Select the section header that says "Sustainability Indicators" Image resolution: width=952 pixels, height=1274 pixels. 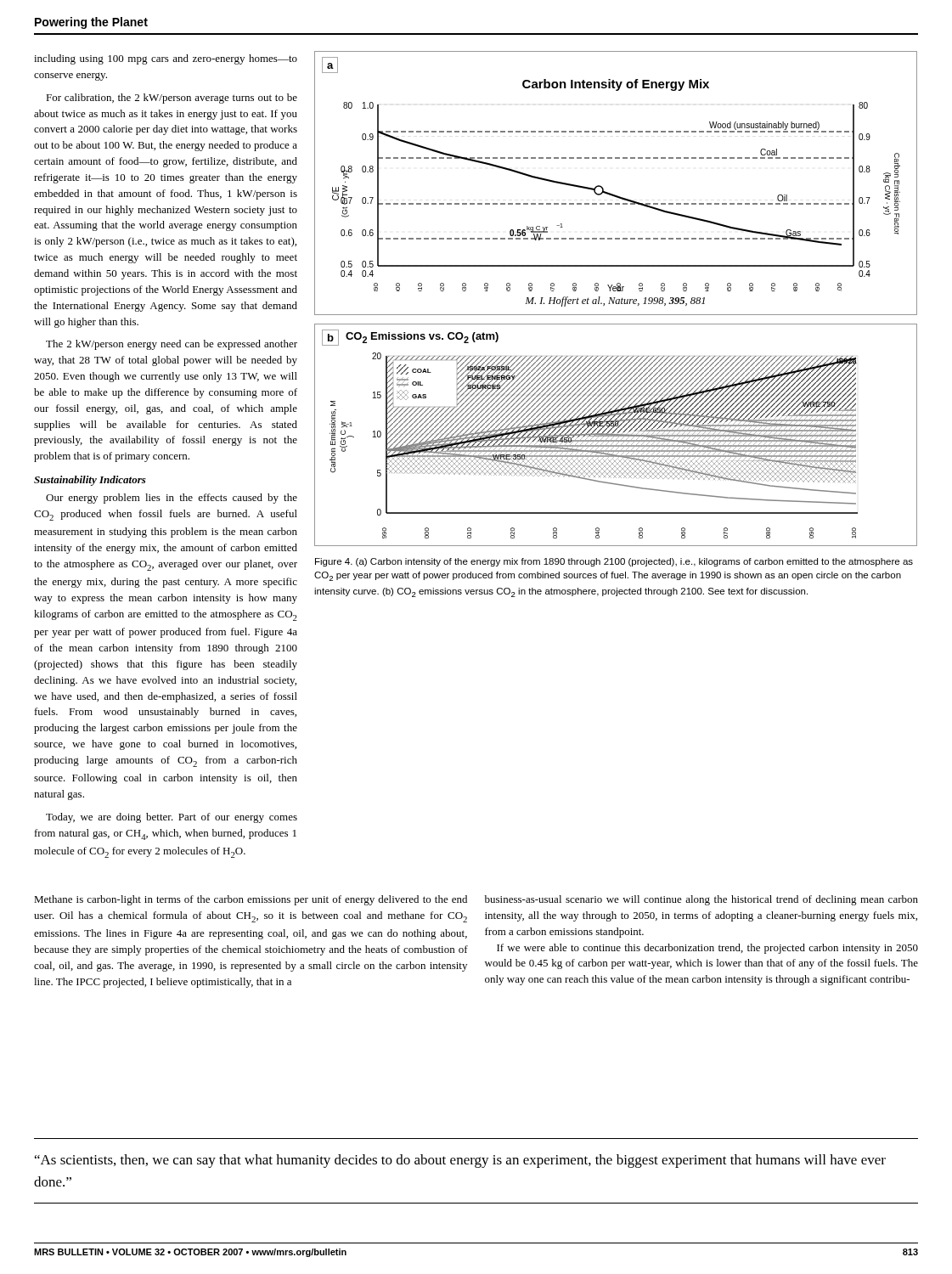[x=90, y=480]
